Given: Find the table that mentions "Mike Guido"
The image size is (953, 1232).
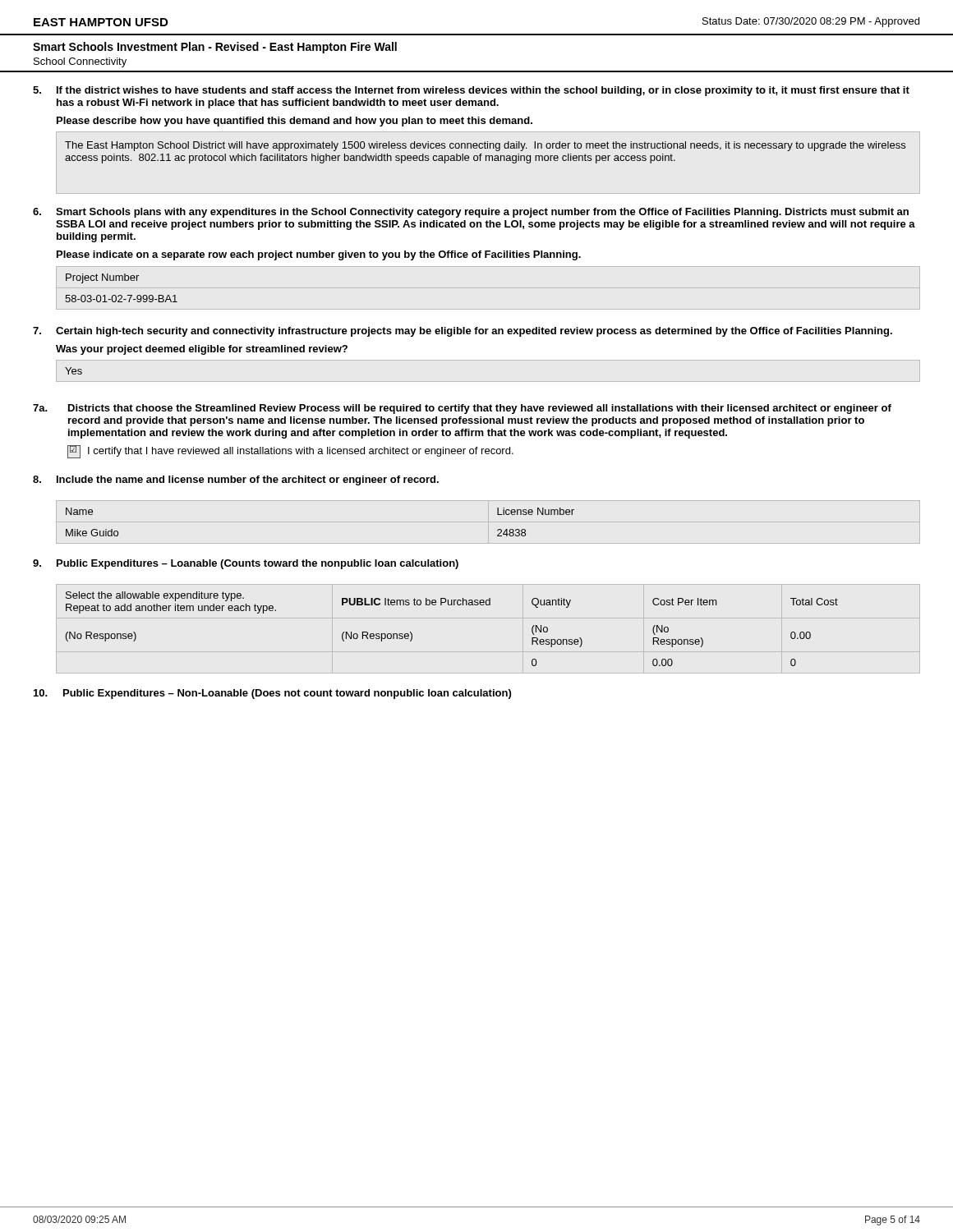Looking at the screenshot, I should click(488, 522).
